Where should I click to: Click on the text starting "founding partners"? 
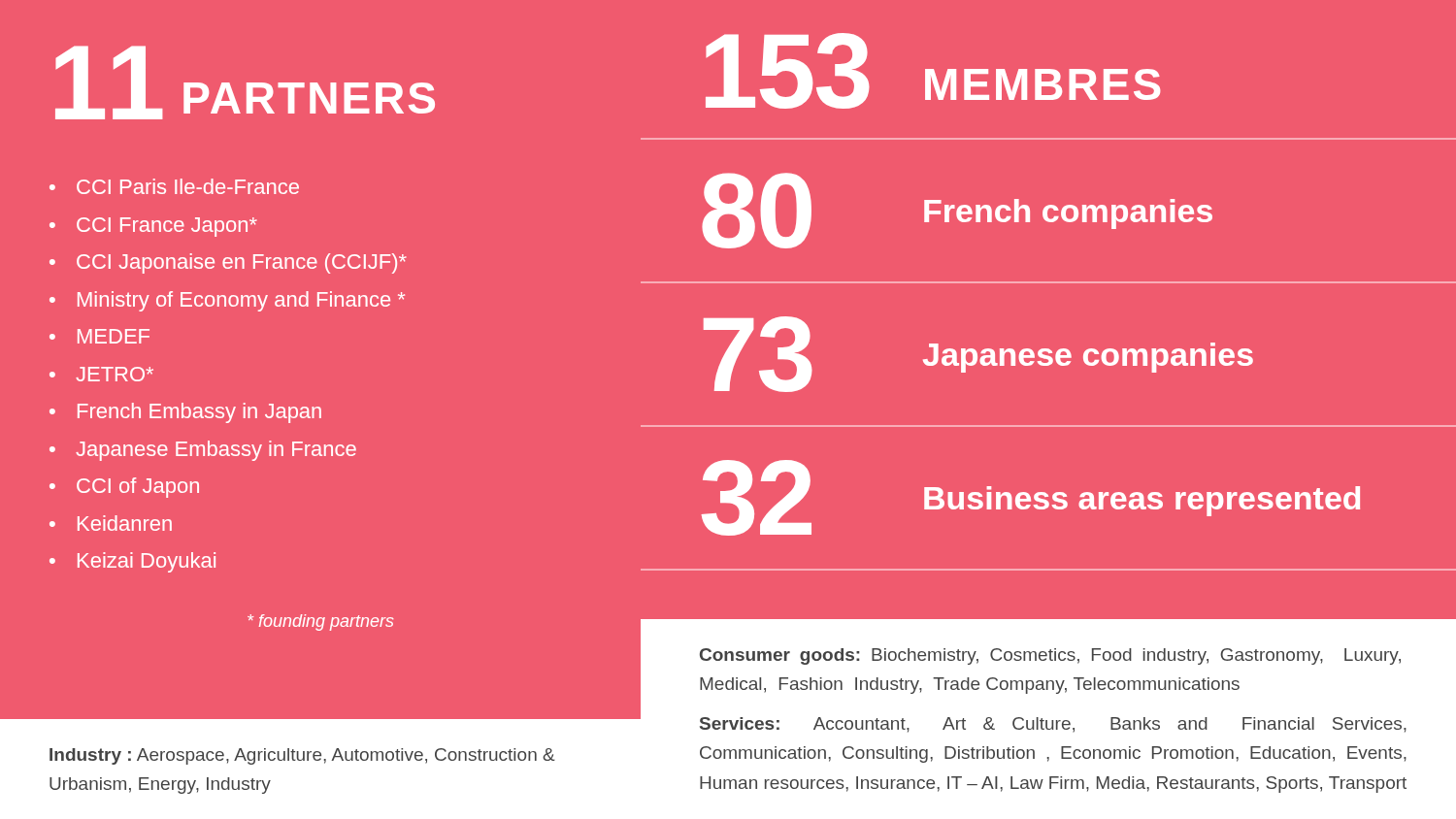[x=320, y=621]
